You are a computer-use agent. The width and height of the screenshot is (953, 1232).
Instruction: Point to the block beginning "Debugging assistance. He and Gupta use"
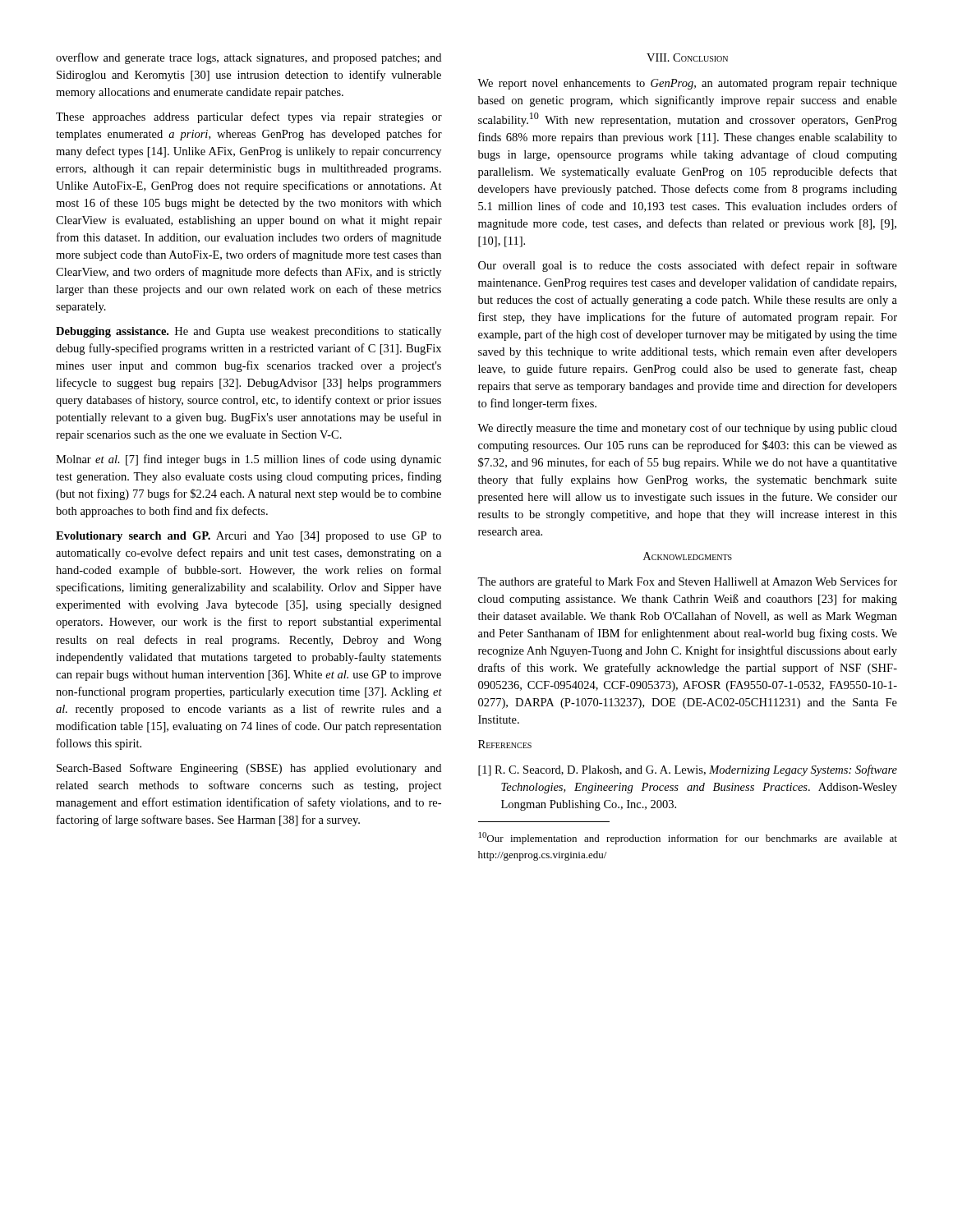[249, 383]
